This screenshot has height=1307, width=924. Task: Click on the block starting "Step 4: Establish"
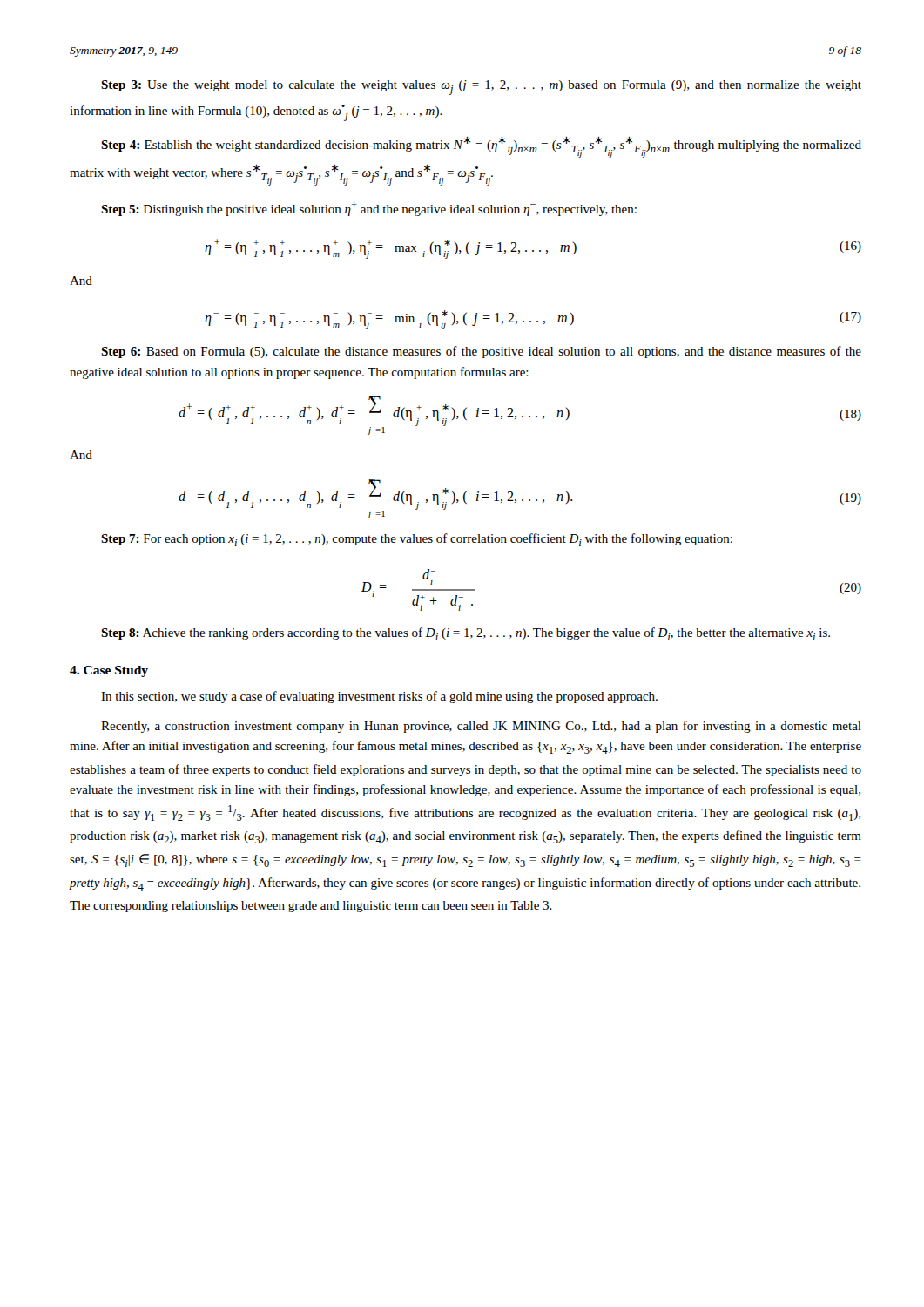coord(465,160)
